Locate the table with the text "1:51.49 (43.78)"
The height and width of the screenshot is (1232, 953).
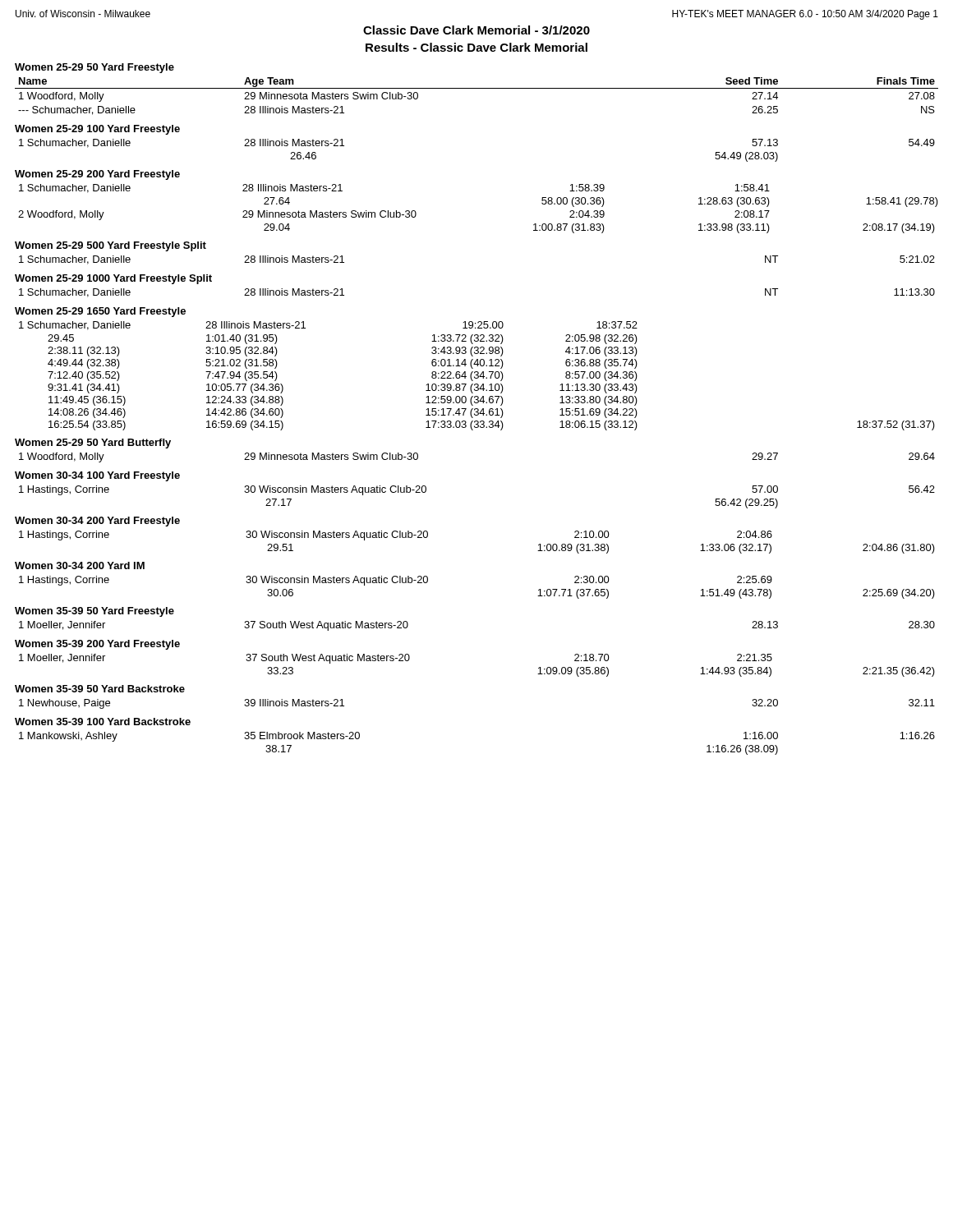476,586
